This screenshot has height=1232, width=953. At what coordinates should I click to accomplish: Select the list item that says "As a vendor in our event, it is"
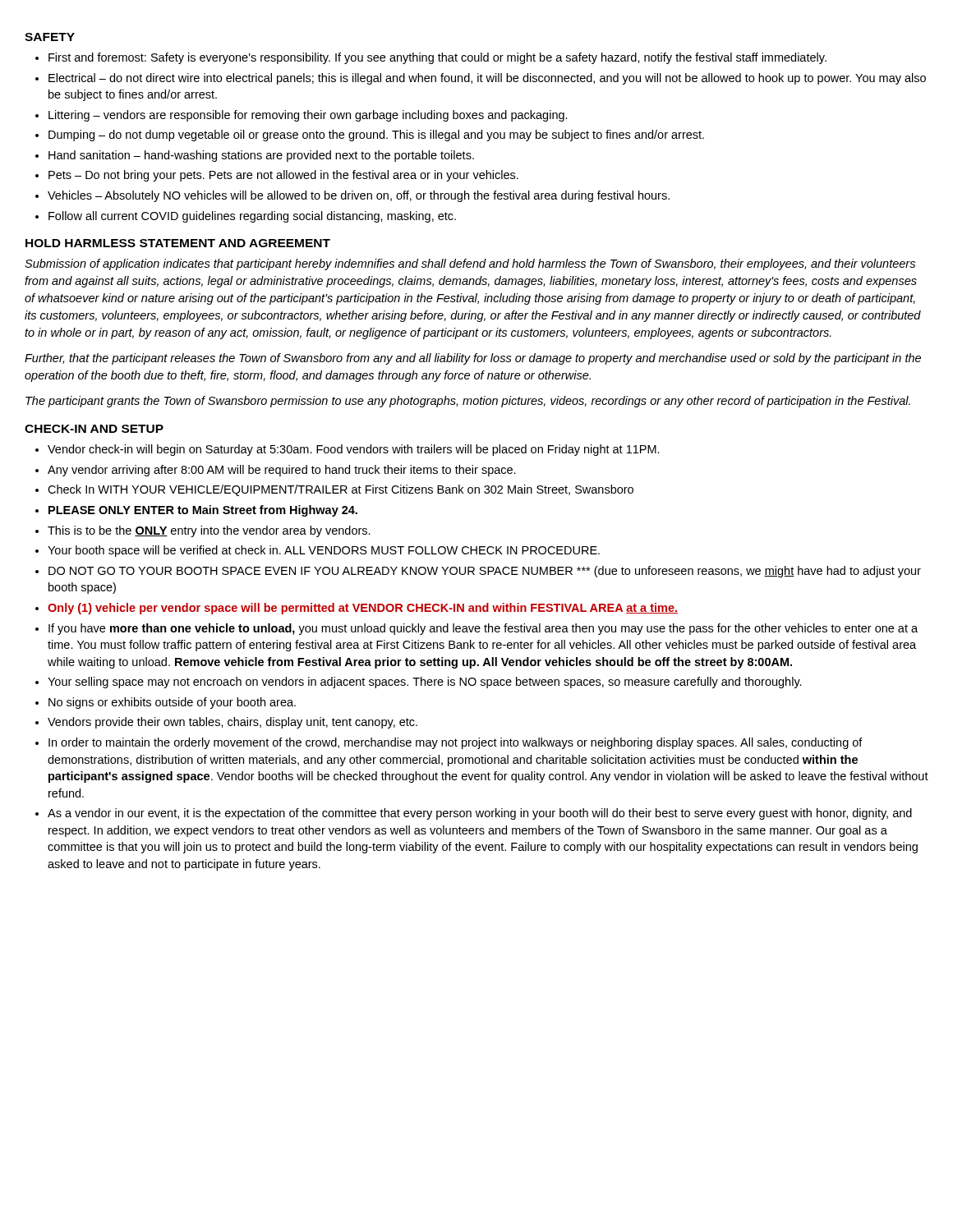point(483,839)
